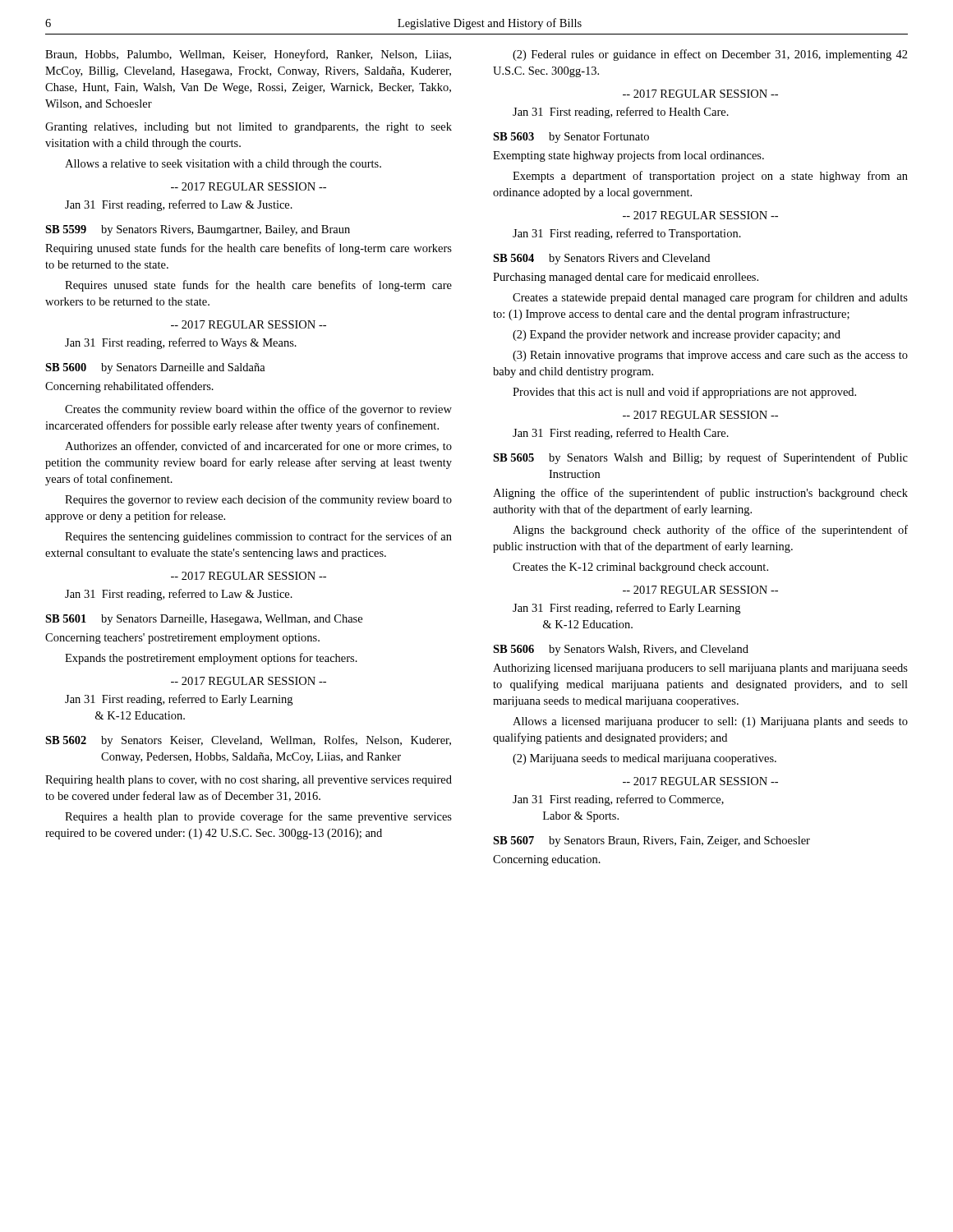The height and width of the screenshot is (1232, 953).
Task: Locate the passage starting "SB 5600 by"
Action: 155,367
